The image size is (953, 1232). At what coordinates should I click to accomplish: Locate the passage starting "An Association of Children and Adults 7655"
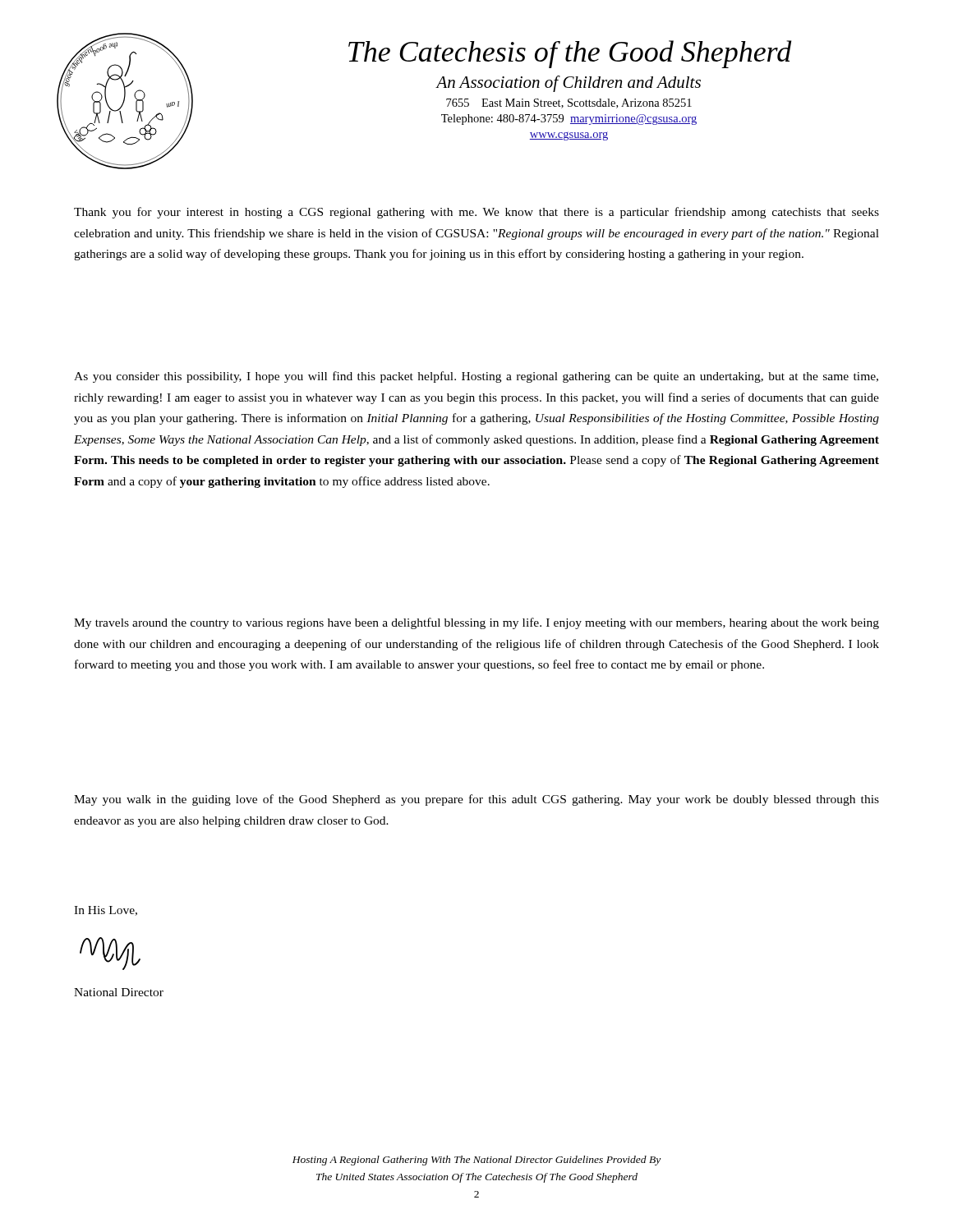569,107
